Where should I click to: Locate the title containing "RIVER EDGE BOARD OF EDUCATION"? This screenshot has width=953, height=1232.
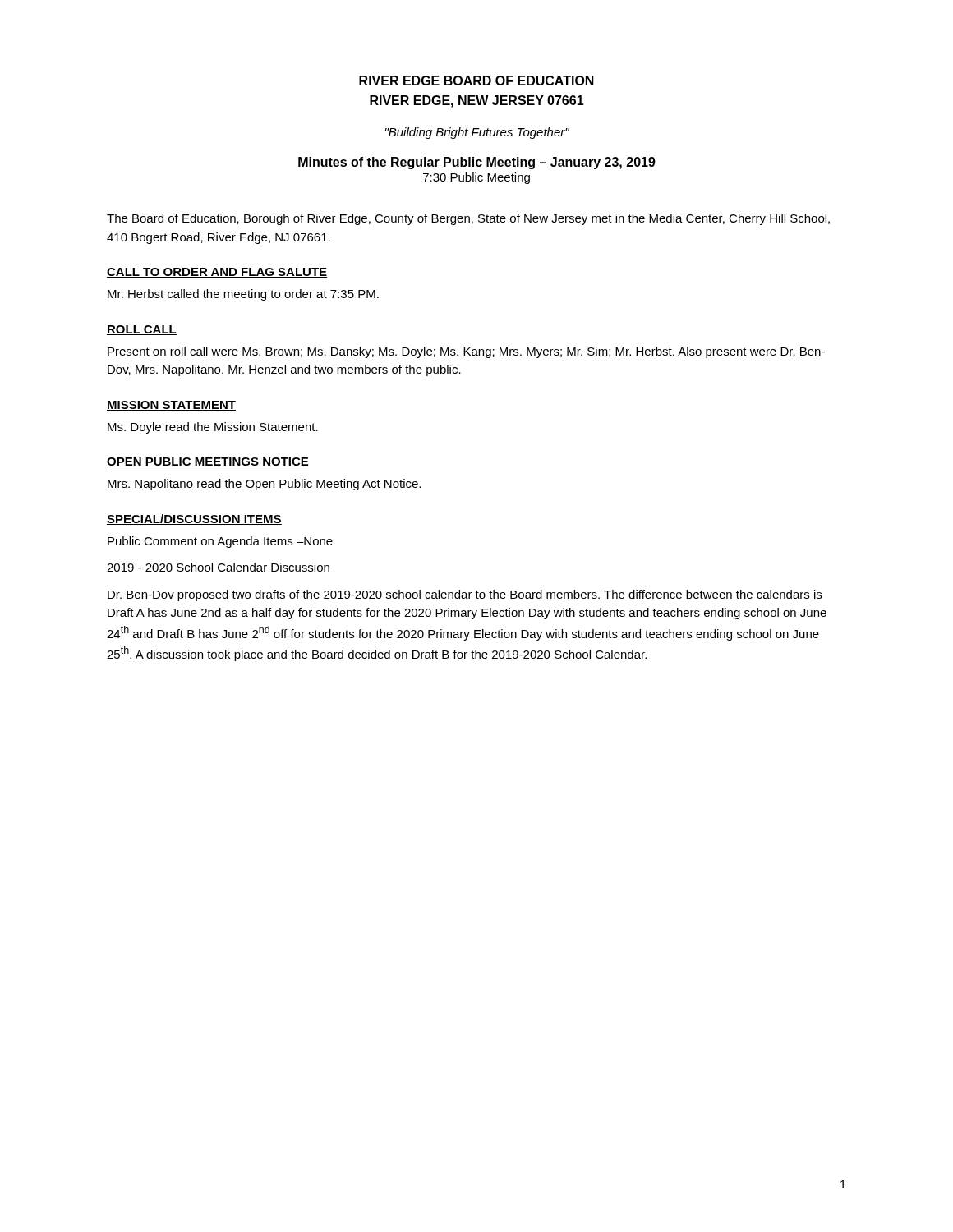coord(476,81)
